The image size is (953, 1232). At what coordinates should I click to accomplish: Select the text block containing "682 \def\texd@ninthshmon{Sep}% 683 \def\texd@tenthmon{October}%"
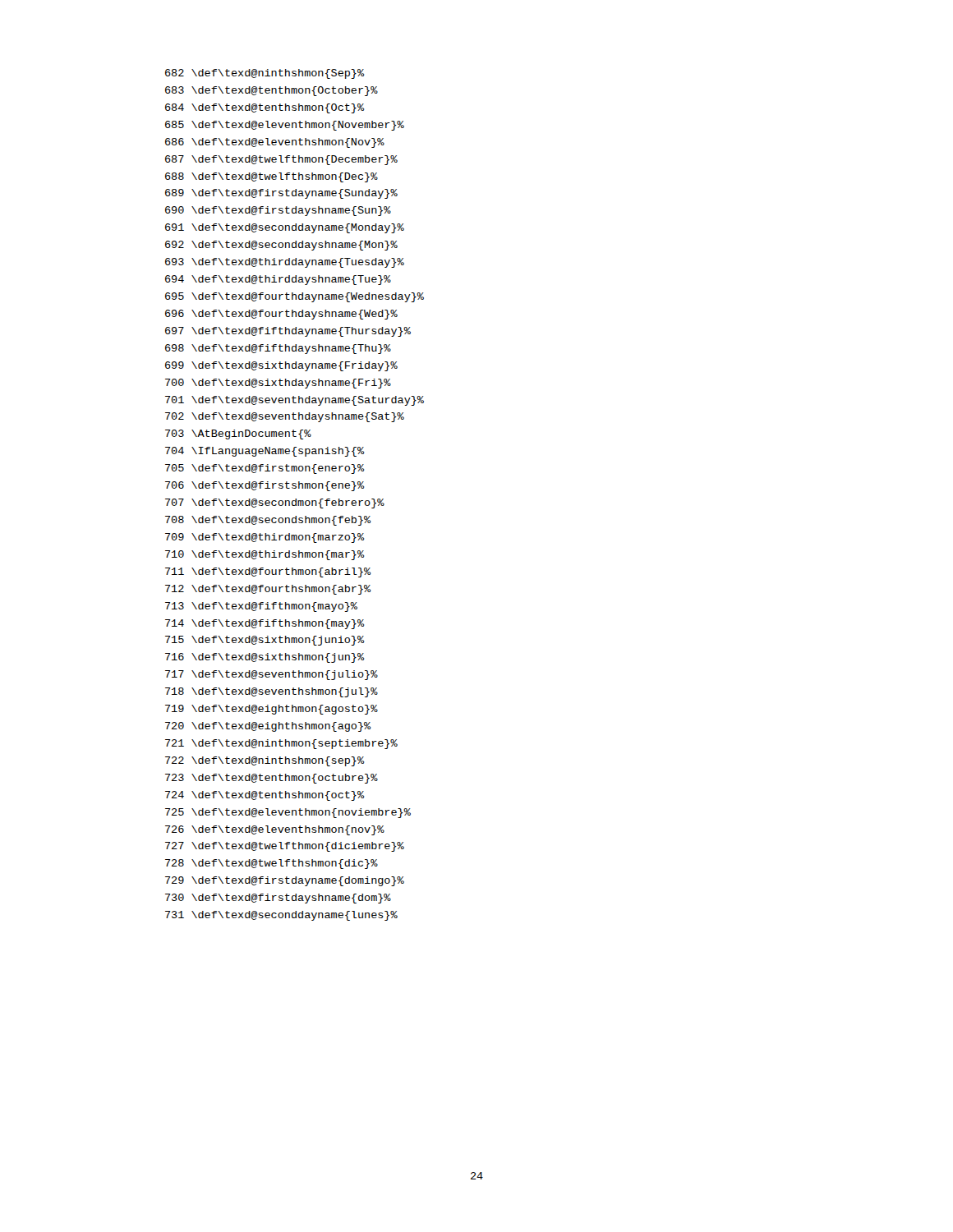[x=294, y=495]
